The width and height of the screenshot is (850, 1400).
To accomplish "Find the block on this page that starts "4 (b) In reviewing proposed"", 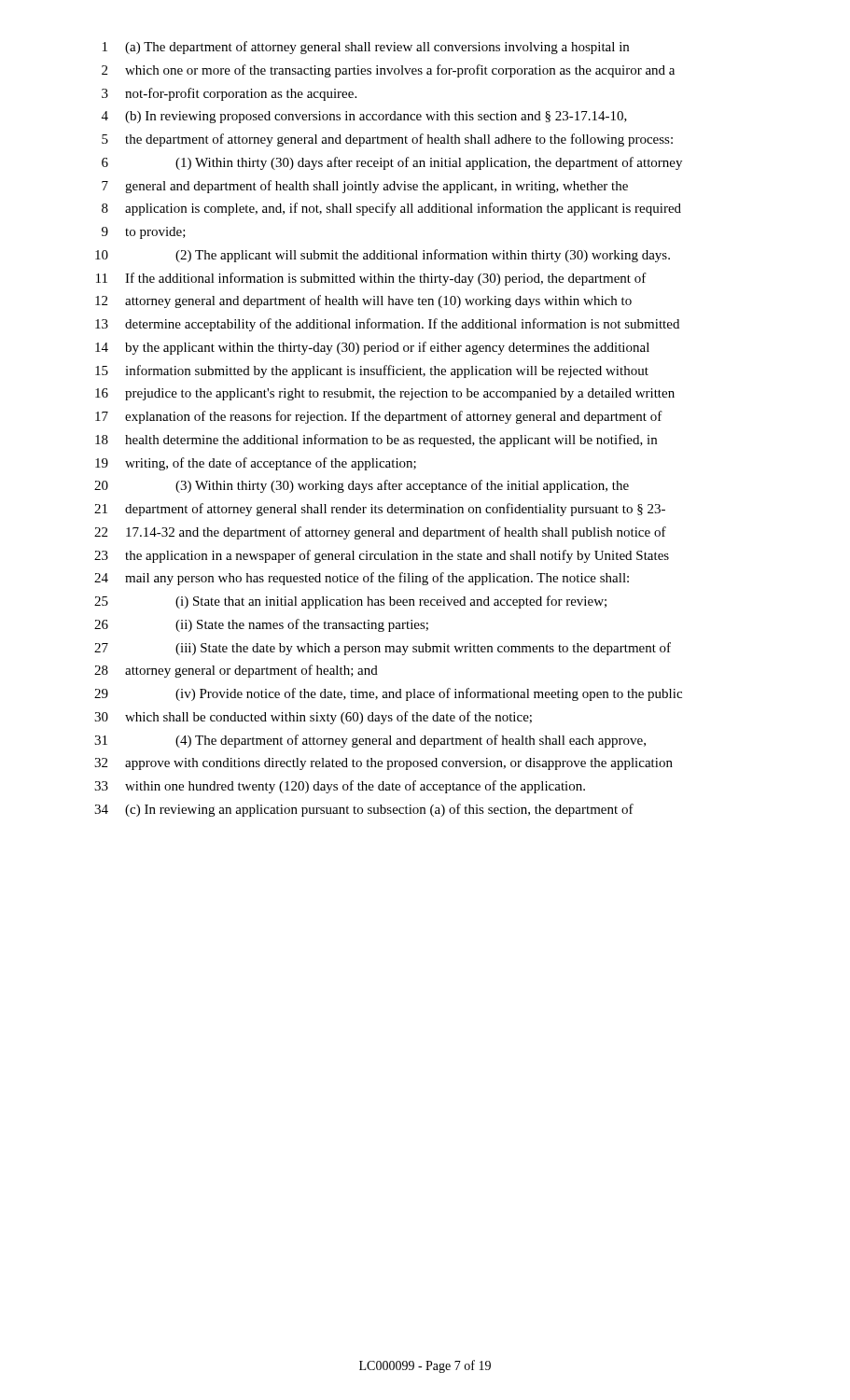I will coord(425,116).
